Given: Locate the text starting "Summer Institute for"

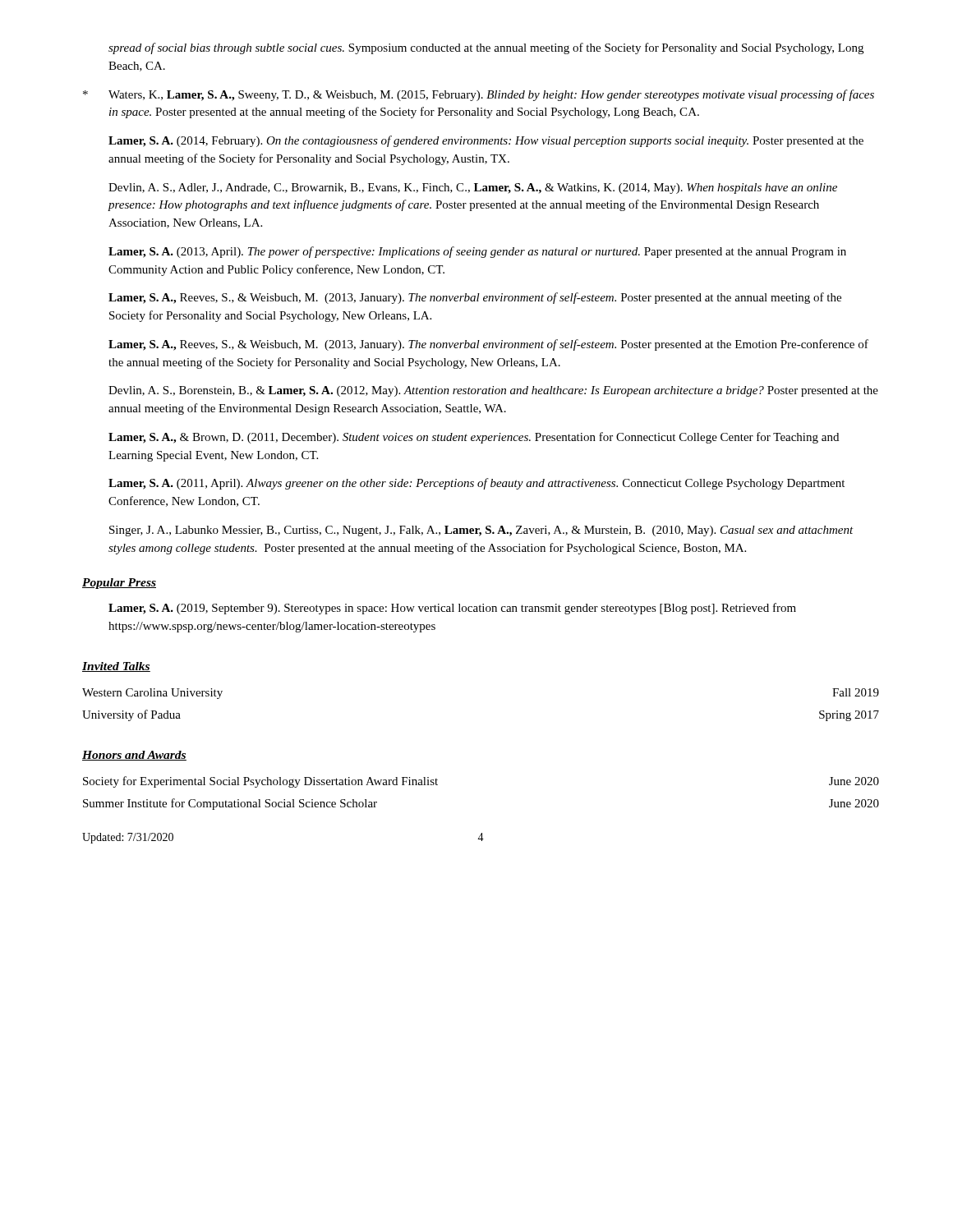Looking at the screenshot, I should [x=232, y=804].
